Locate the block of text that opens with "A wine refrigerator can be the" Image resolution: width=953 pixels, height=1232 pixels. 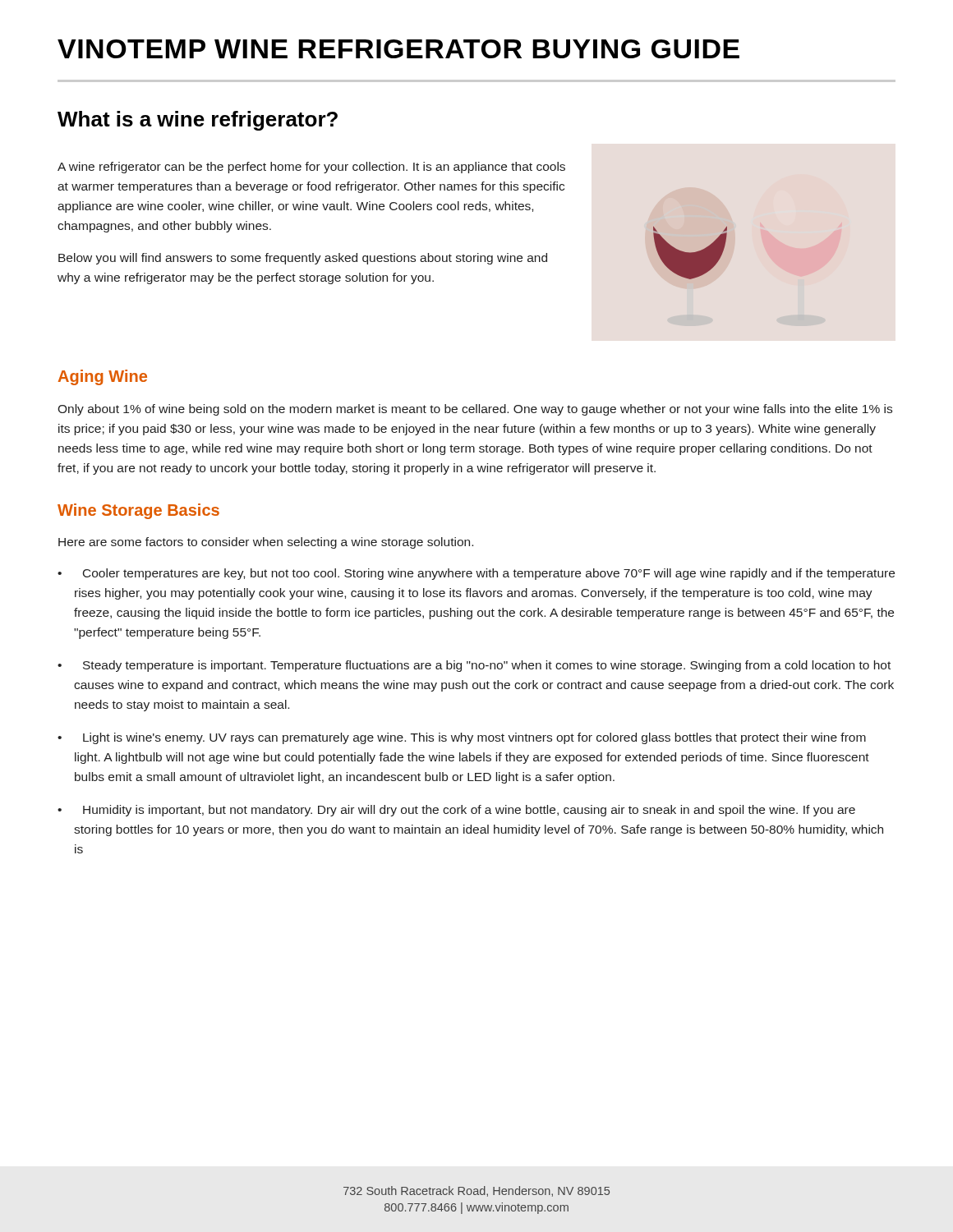(x=312, y=196)
